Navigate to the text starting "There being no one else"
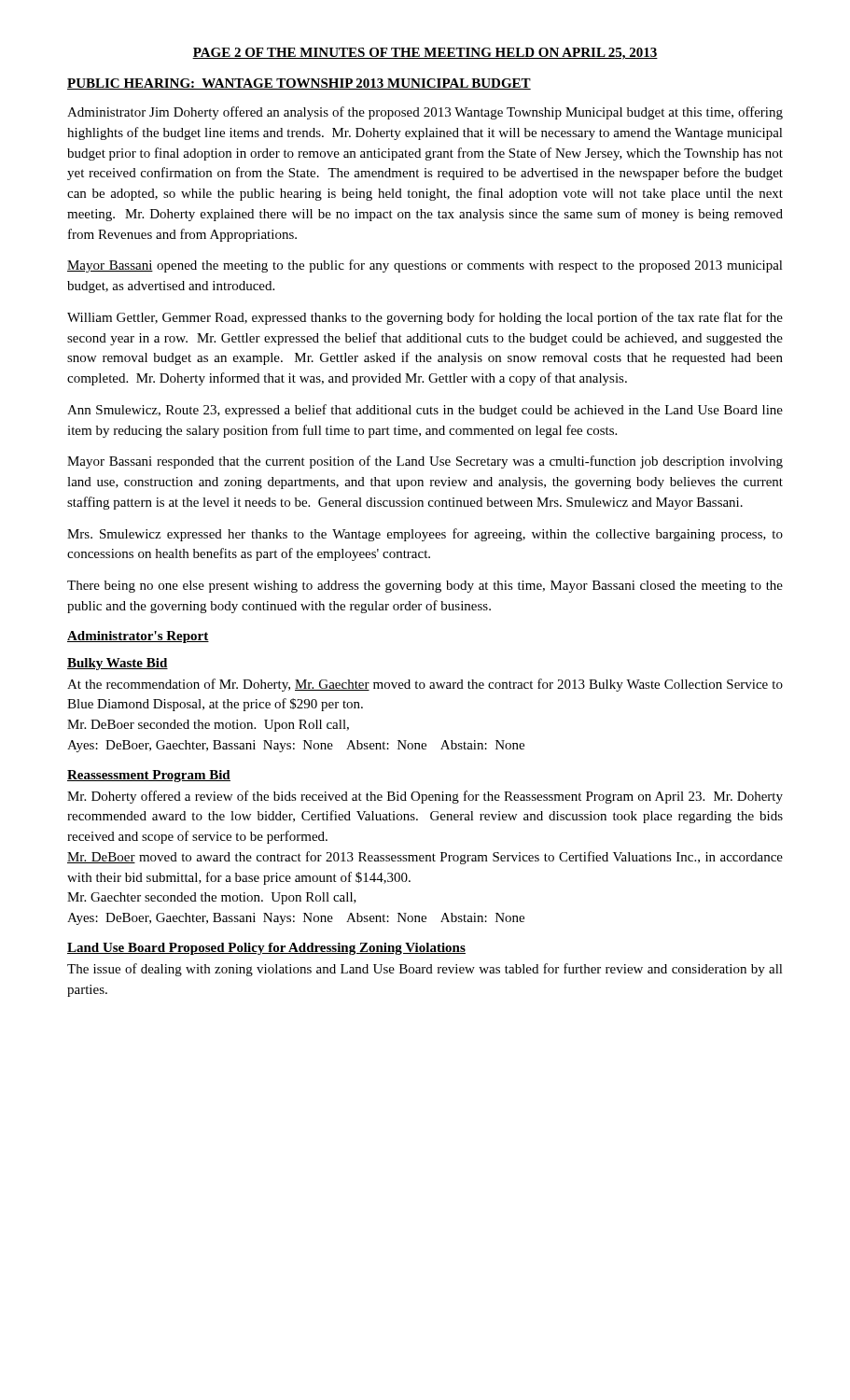The width and height of the screenshot is (850, 1400). coord(425,595)
